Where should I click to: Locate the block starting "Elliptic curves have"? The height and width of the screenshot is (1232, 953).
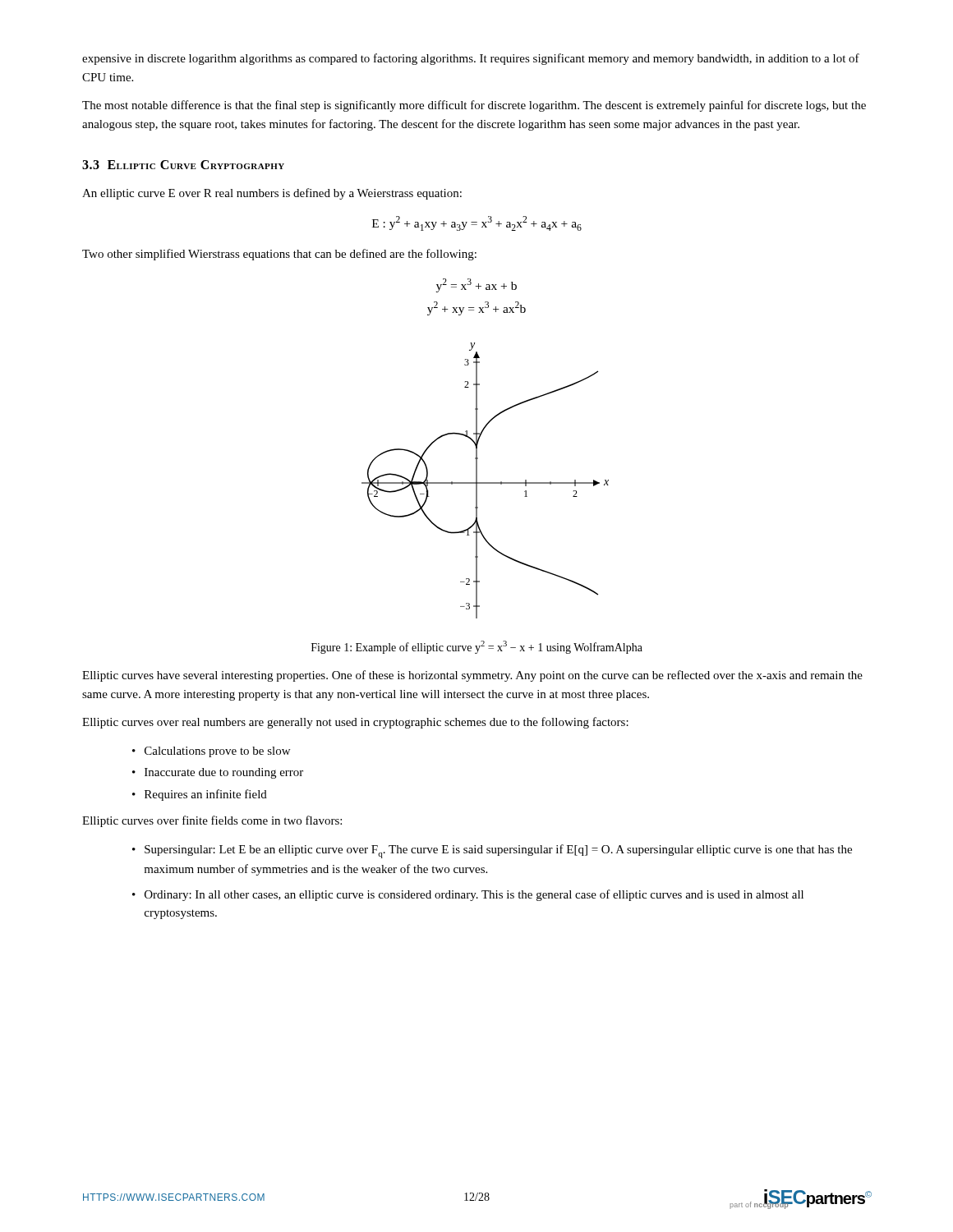pyautogui.click(x=472, y=684)
